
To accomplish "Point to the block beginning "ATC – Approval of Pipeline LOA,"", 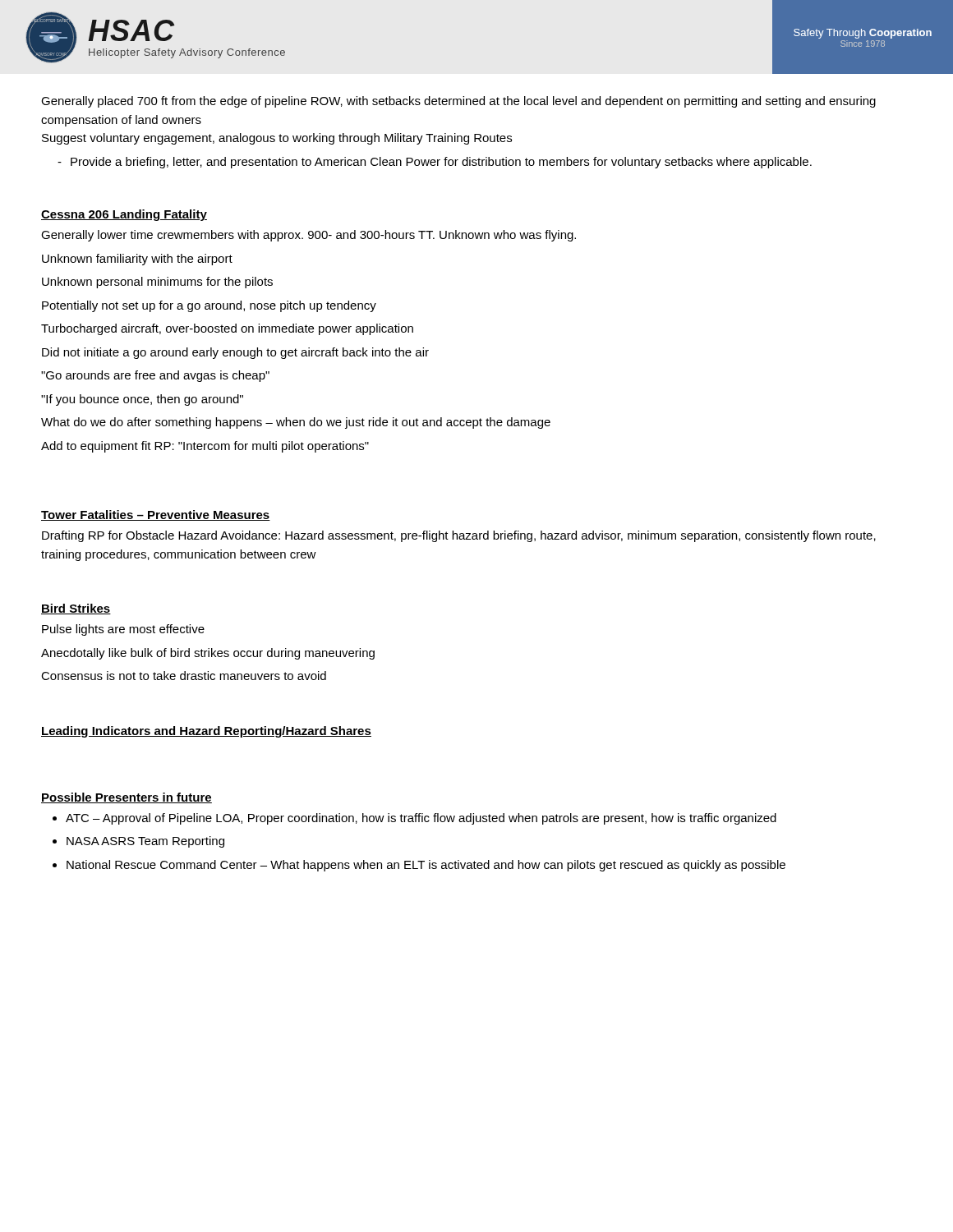I will point(421,817).
